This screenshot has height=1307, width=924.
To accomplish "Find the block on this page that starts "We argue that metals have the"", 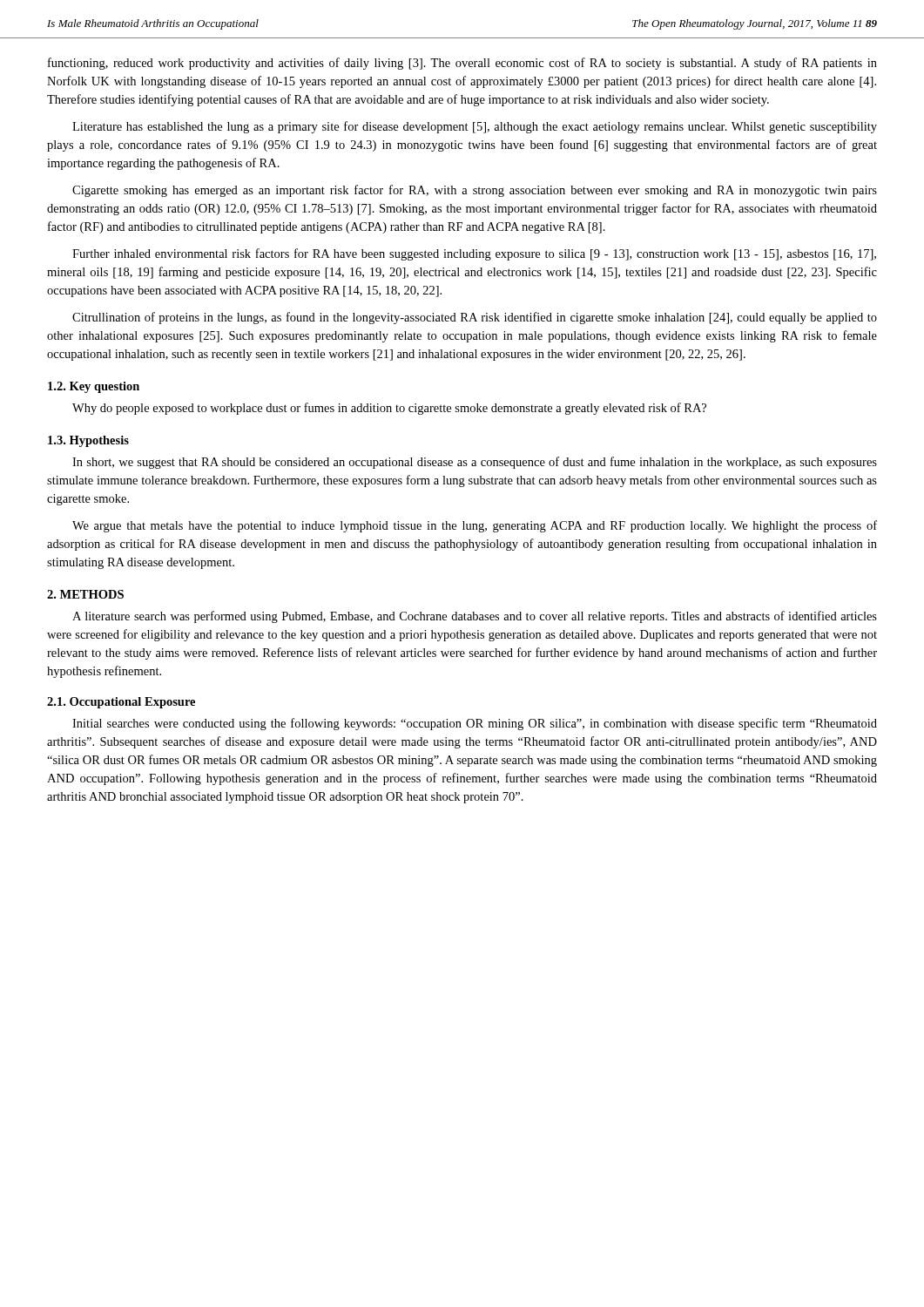I will pos(462,544).
